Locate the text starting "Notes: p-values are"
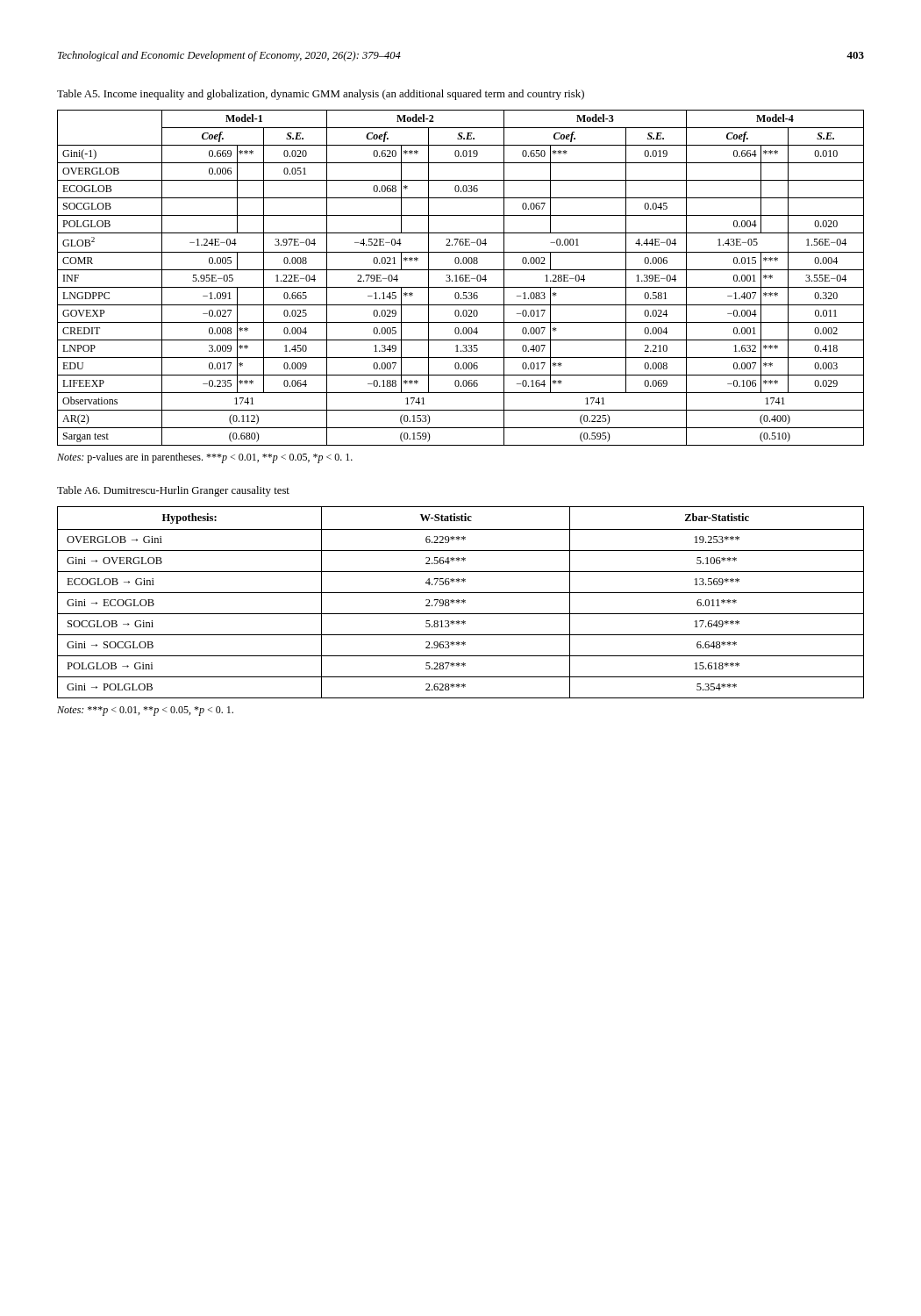 pos(205,457)
